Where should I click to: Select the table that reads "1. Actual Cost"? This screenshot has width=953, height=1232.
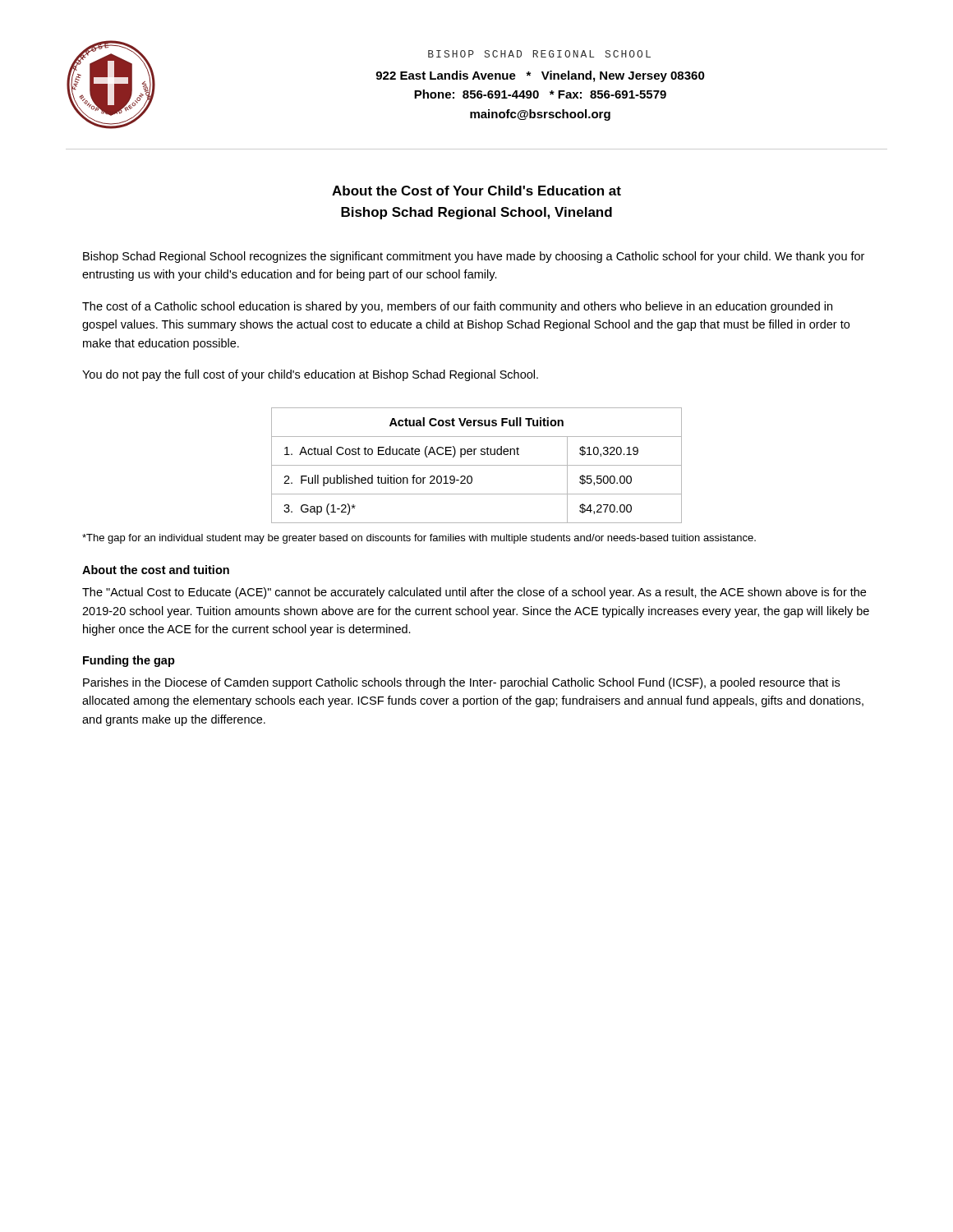pos(476,465)
